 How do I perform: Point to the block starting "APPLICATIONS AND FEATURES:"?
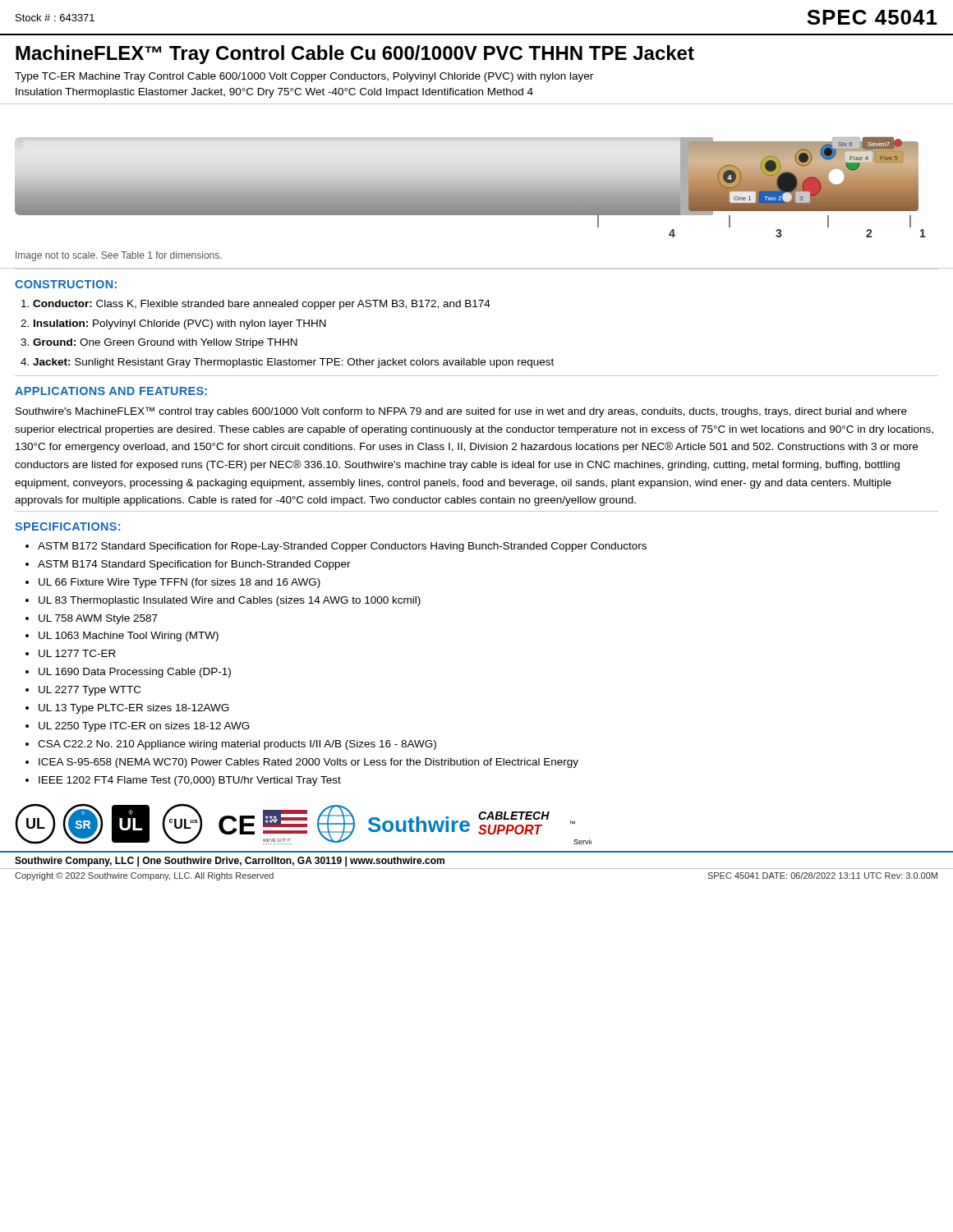(112, 391)
